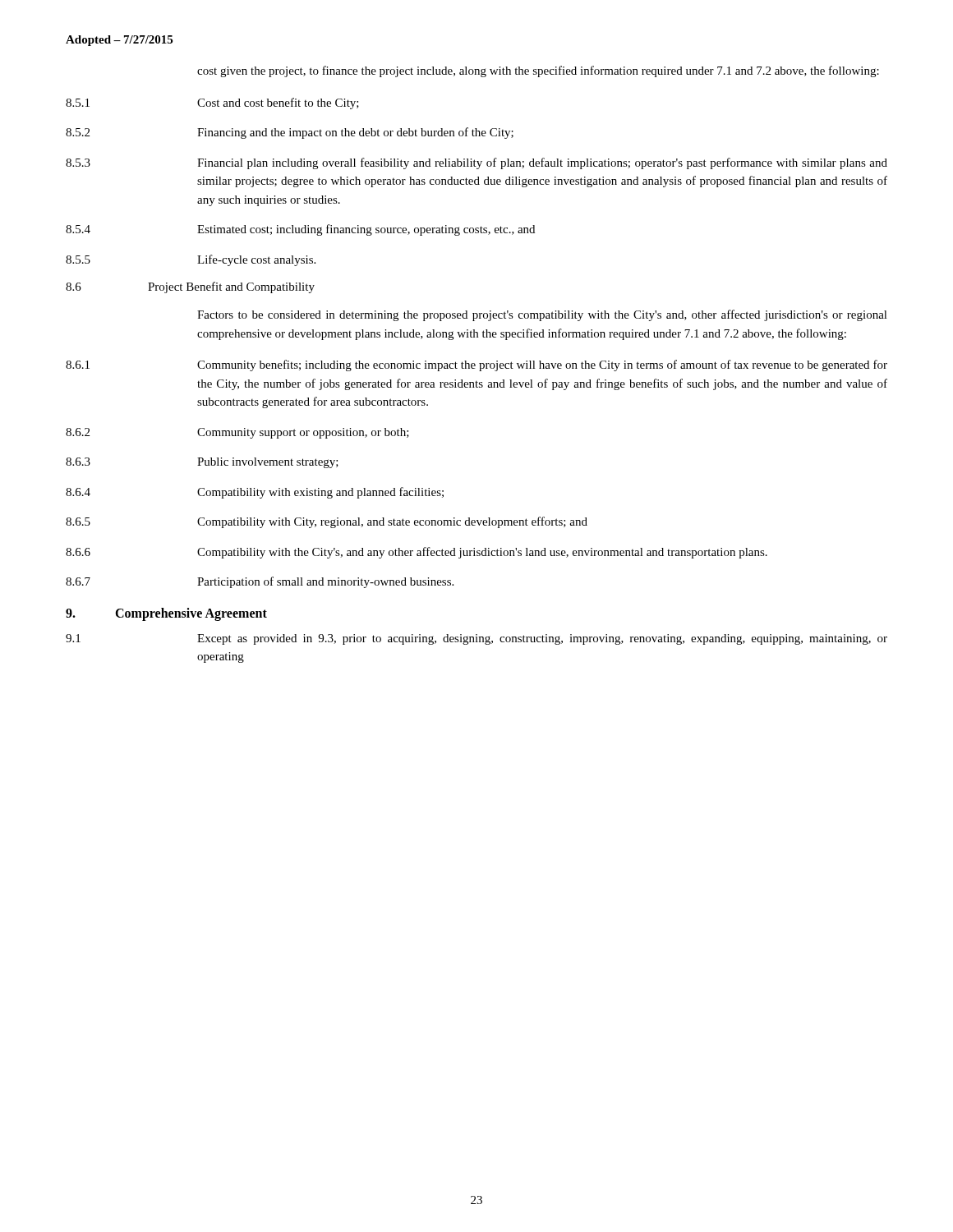Navigate to the text block starting "8.6.3 Public involvement strategy;"
Image resolution: width=953 pixels, height=1232 pixels.
click(x=202, y=463)
